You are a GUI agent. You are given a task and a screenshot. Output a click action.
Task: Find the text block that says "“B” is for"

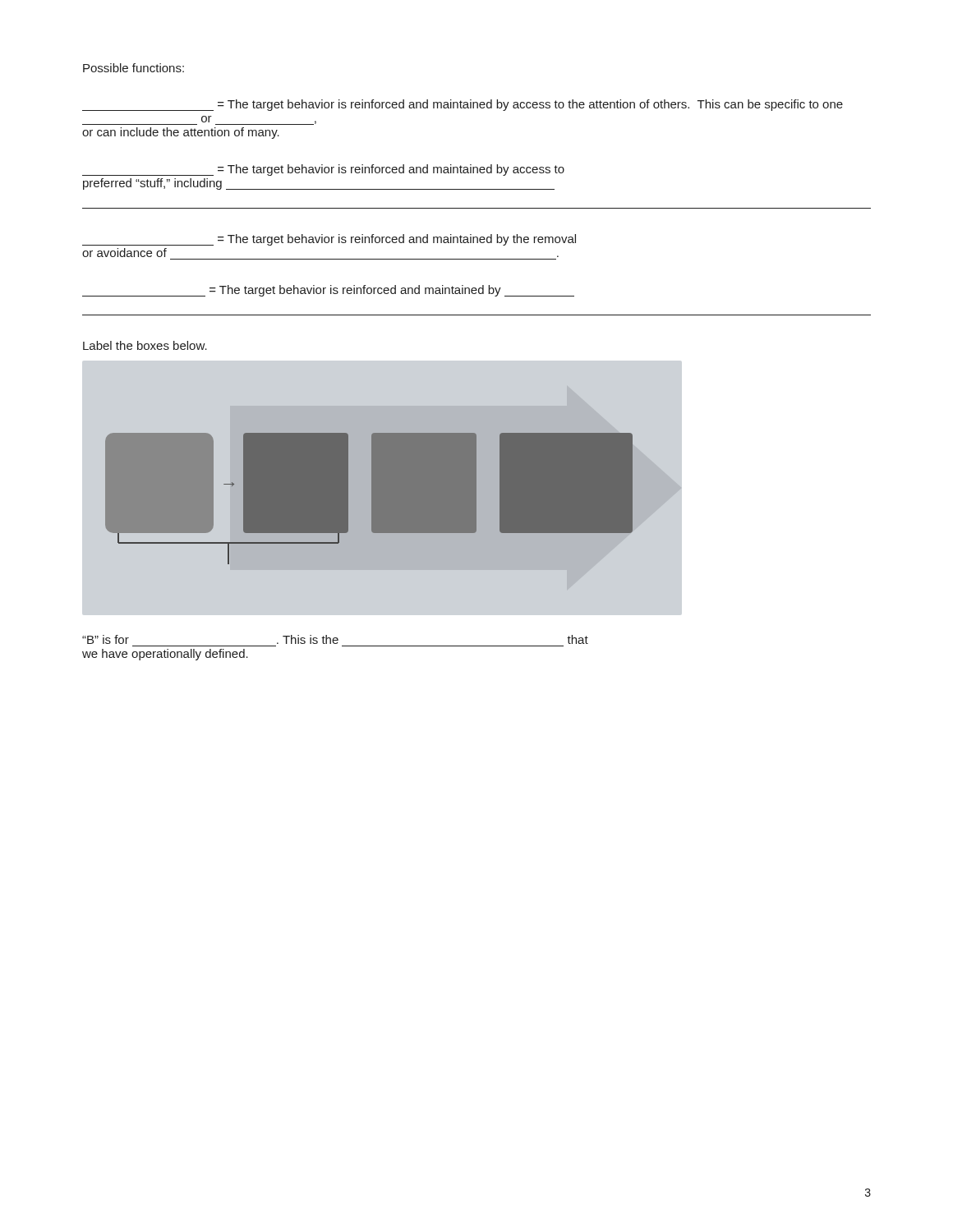pos(335,646)
